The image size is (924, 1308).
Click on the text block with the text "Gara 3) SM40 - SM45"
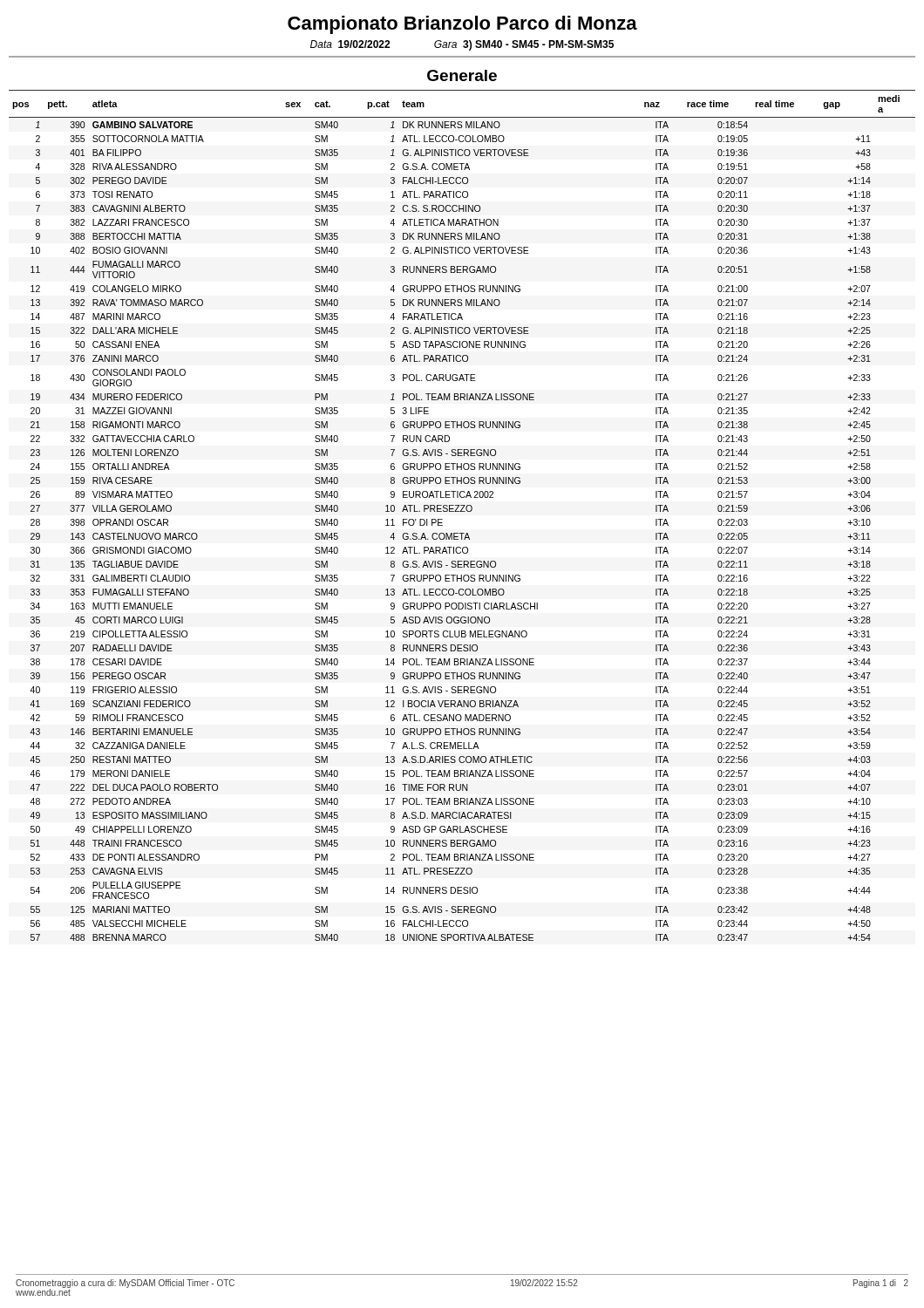point(524,44)
